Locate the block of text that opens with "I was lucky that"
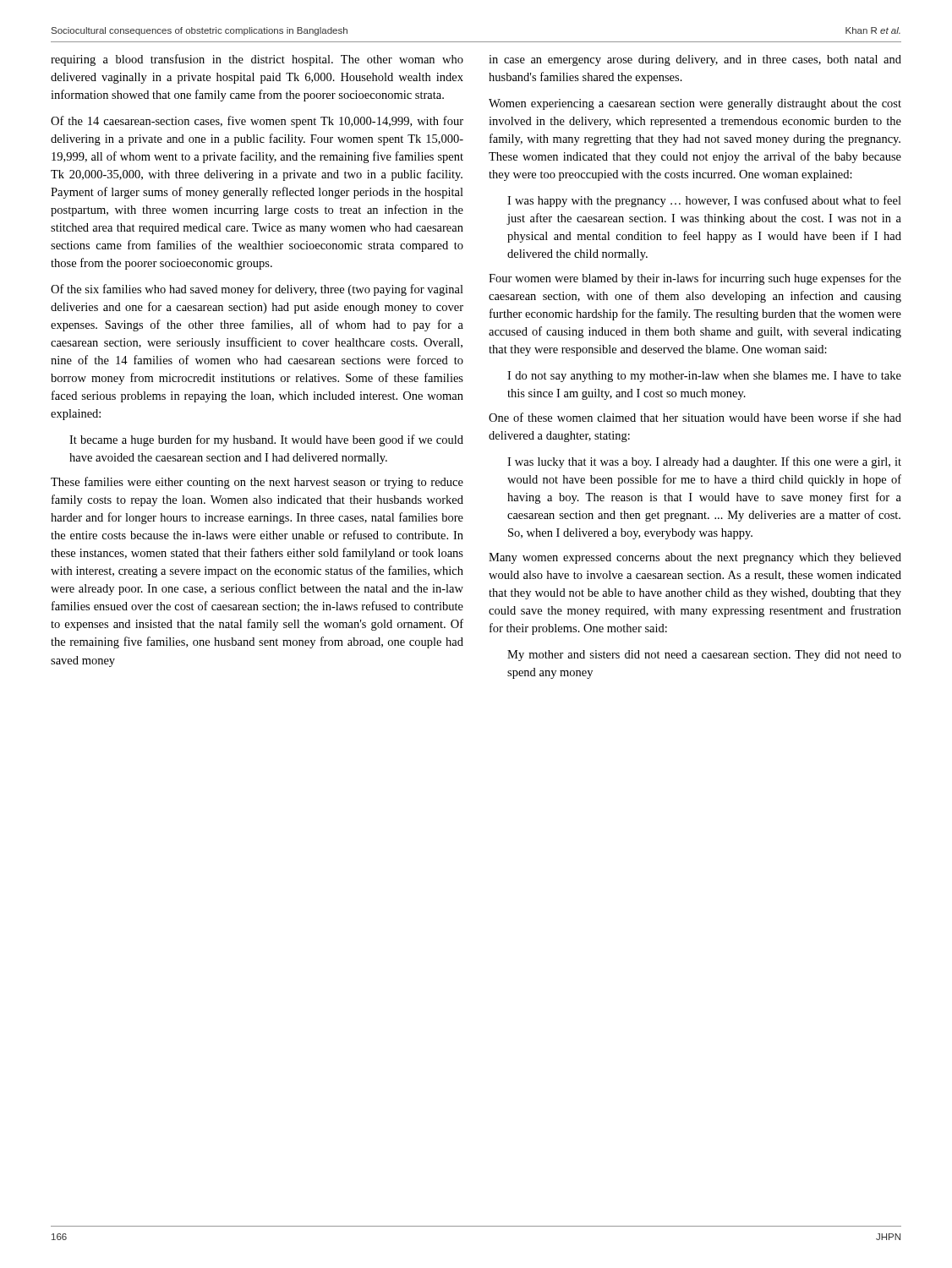The height and width of the screenshot is (1268, 952). pyautogui.click(x=704, y=498)
